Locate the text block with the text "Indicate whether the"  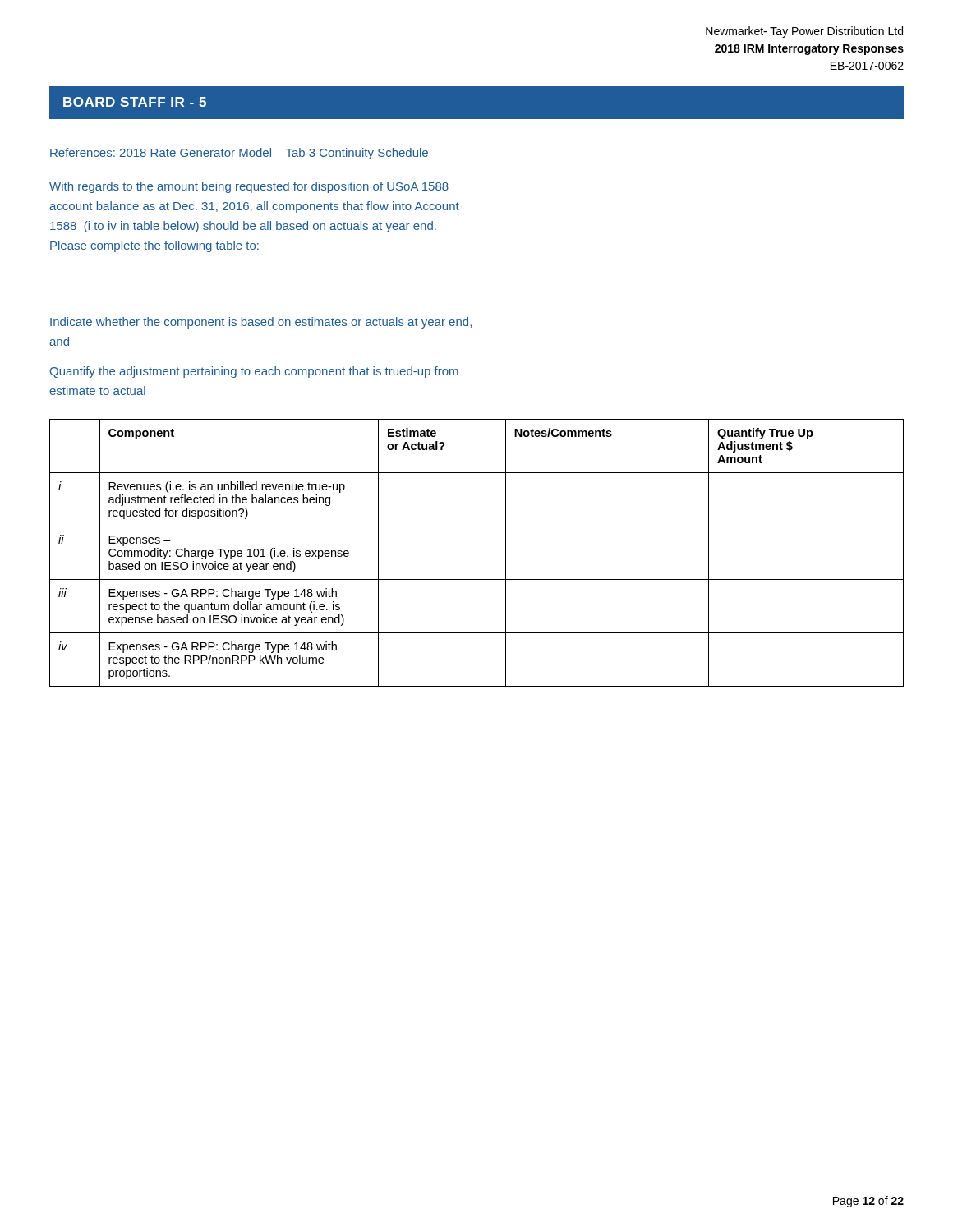(x=261, y=331)
